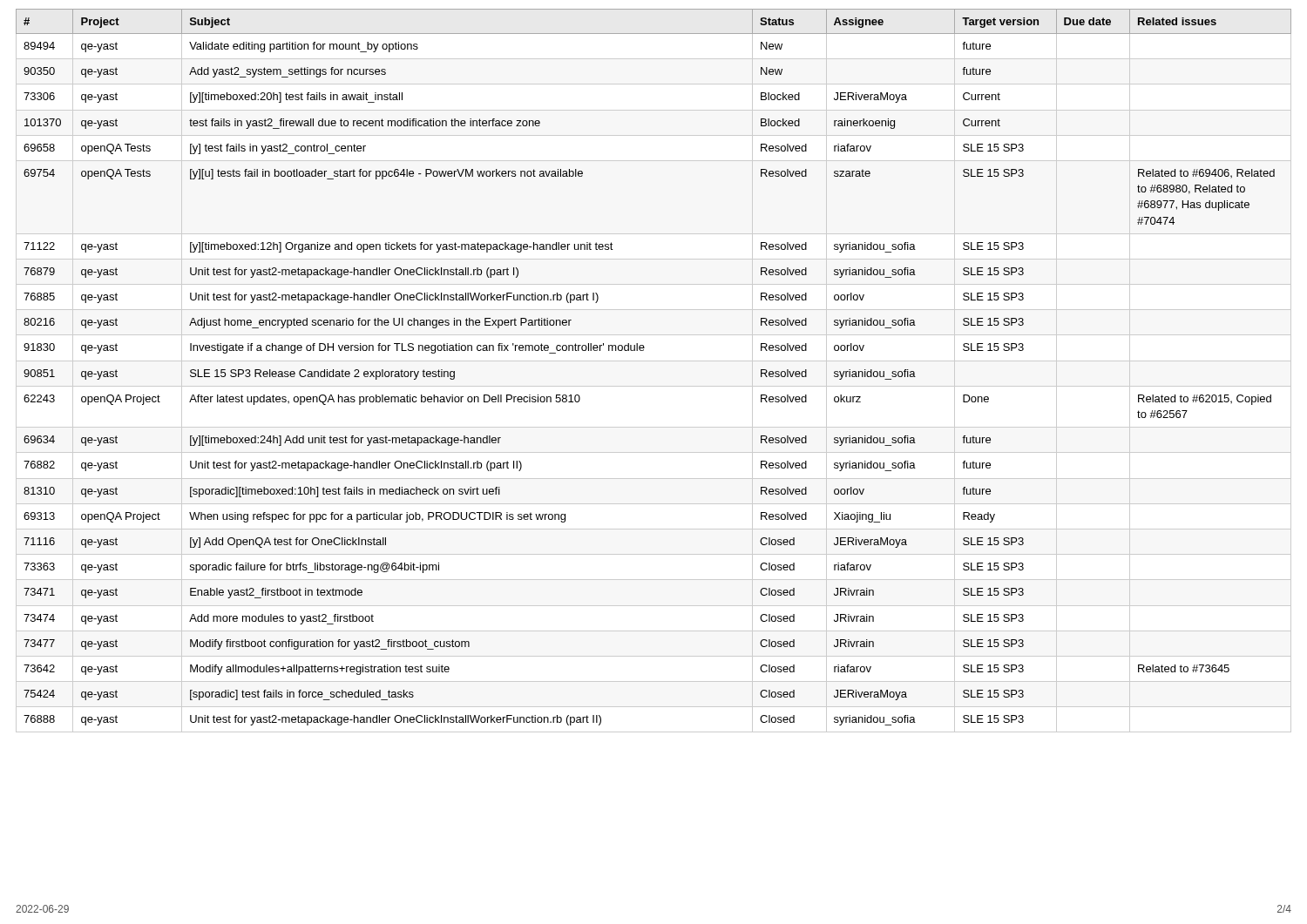Screen dimensions: 924x1307
Task: Find the table that mentions "SLE 15 SP3"
Action: click(654, 371)
